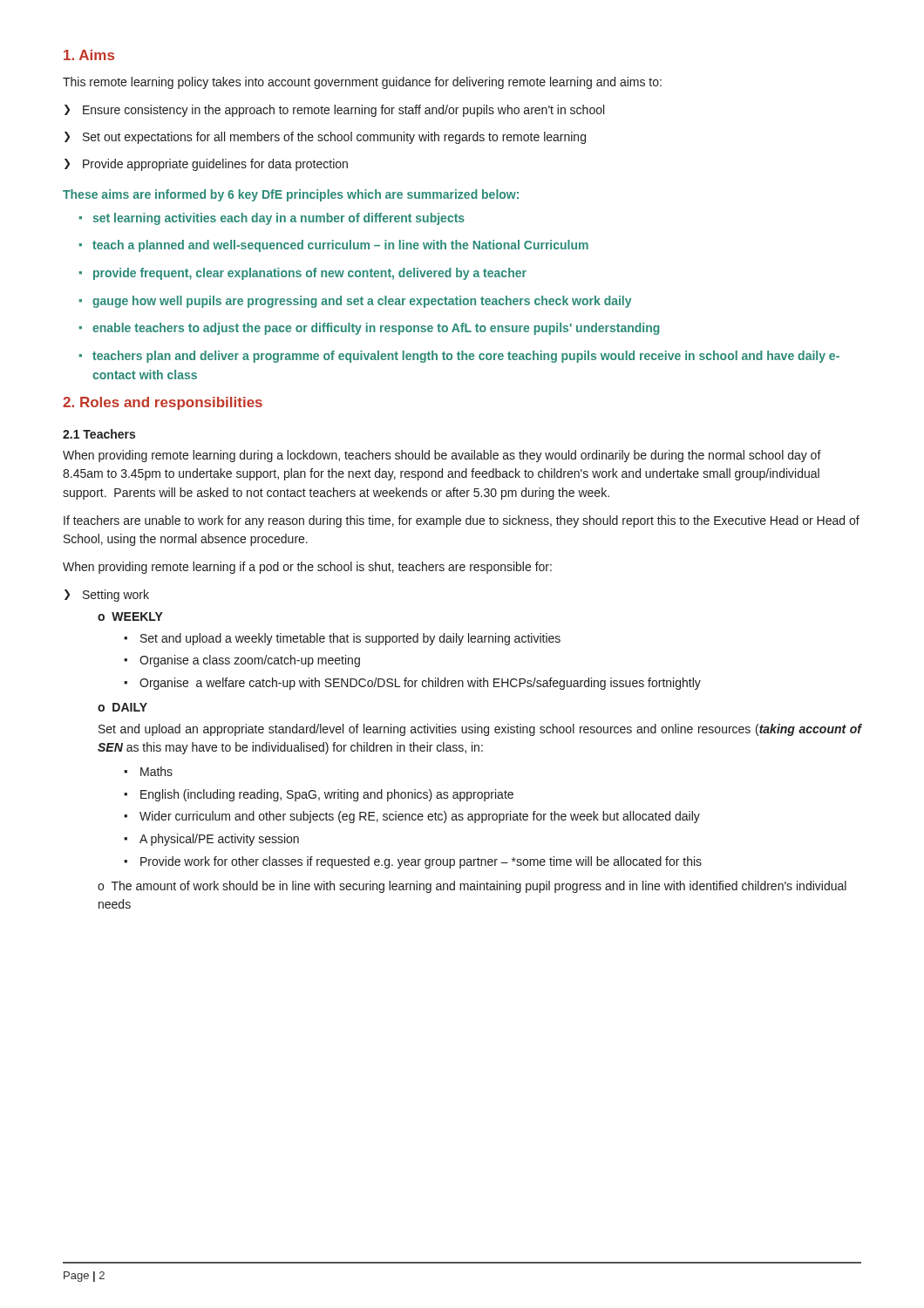Locate the list item that reads "set learning activities each day in a number"
The width and height of the screenshot is (924, 1308).
[462, 218]
